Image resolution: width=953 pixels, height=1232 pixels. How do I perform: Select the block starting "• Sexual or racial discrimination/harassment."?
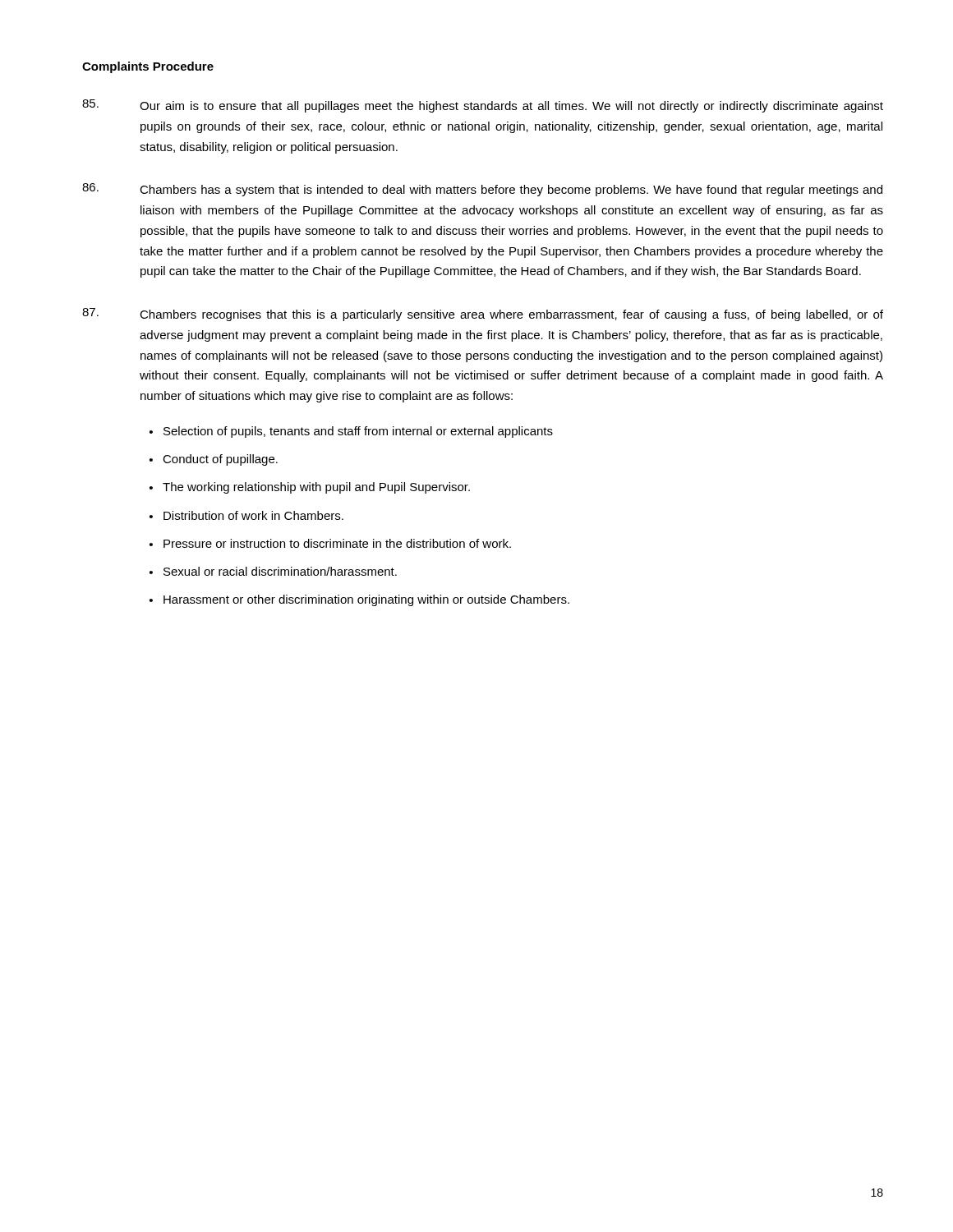coord(273,571)
